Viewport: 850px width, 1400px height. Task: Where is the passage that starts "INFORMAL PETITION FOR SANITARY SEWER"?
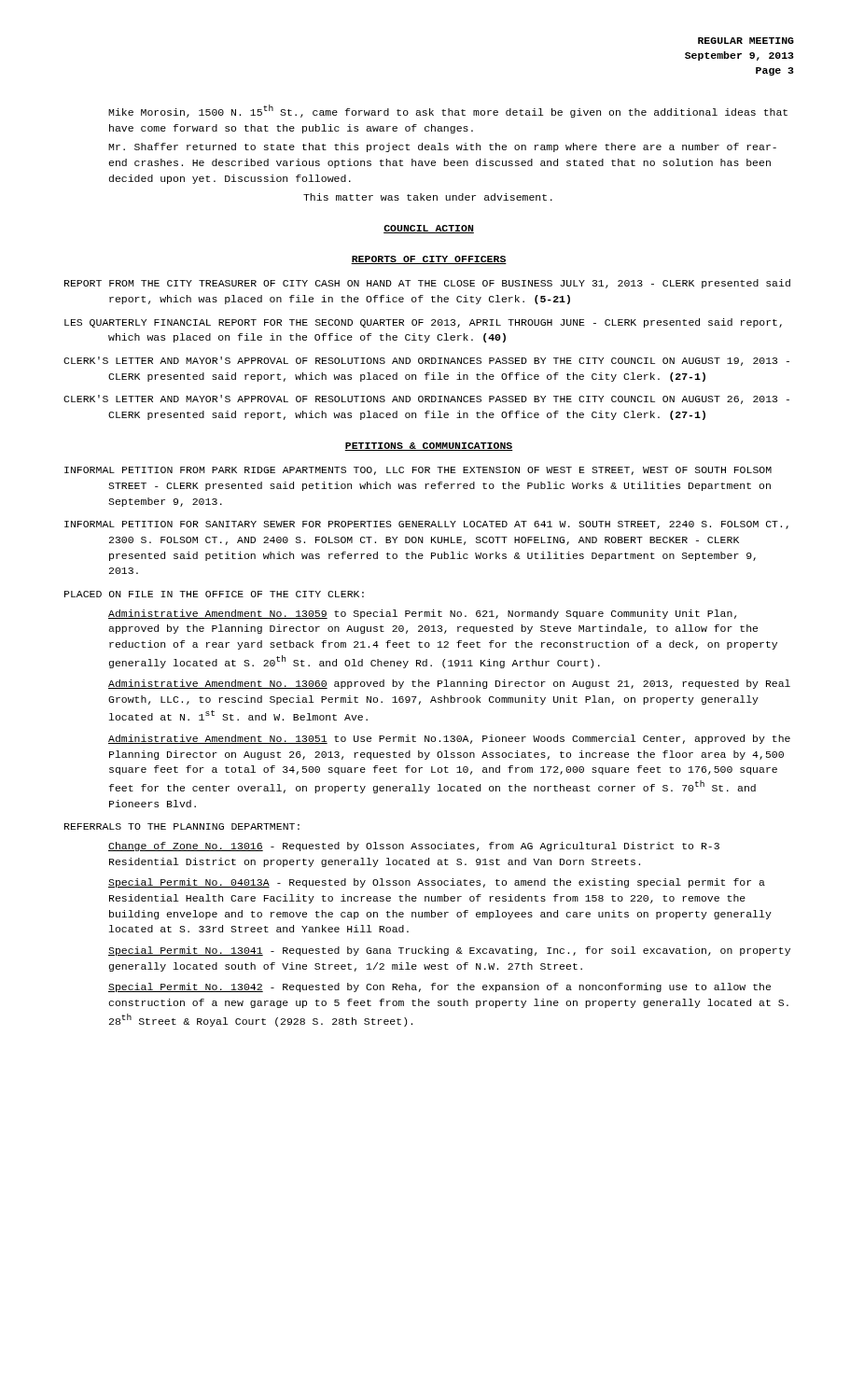pos(429,548)
